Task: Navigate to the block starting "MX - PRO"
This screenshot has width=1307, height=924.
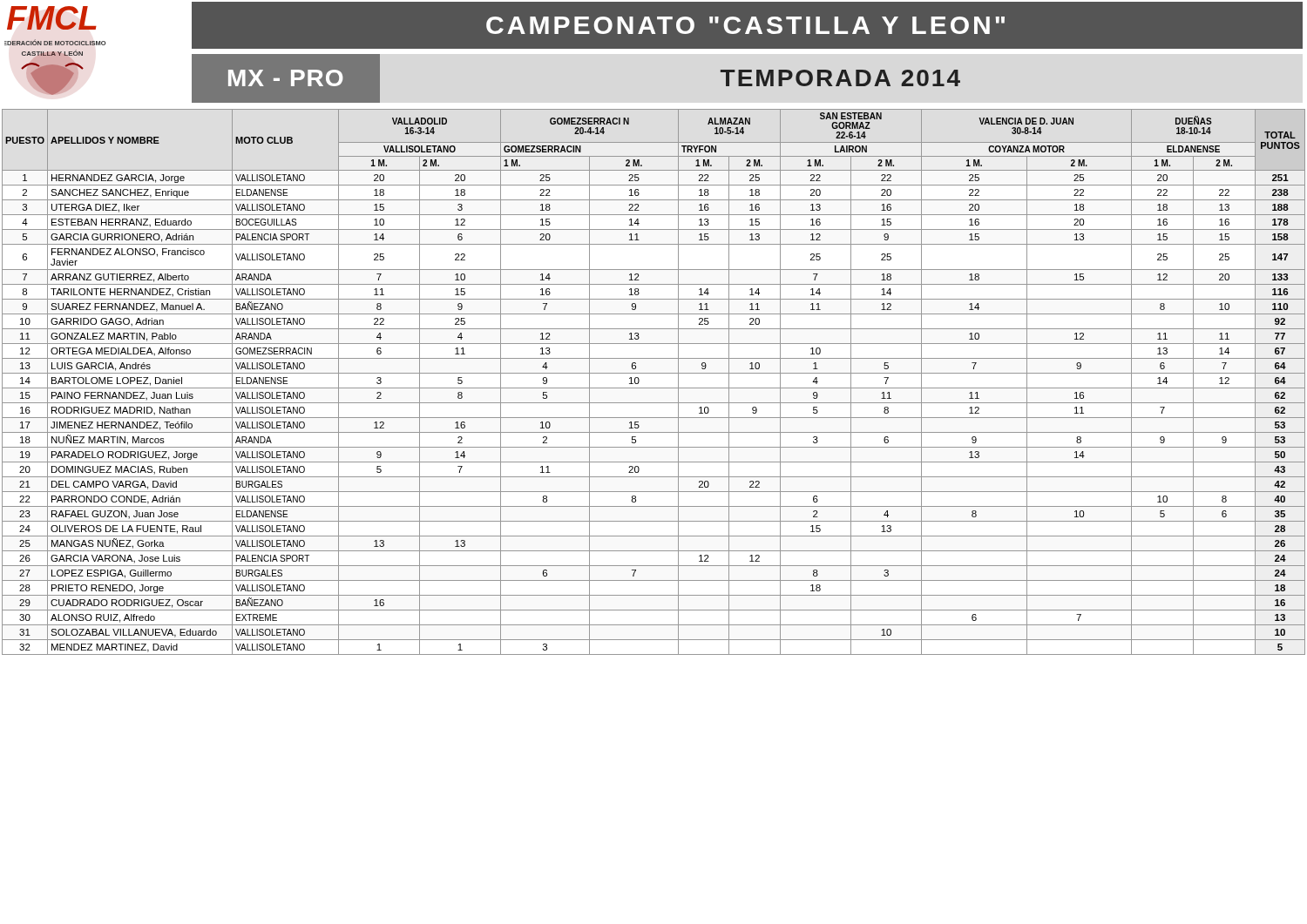Action: [x=286, y=78]
